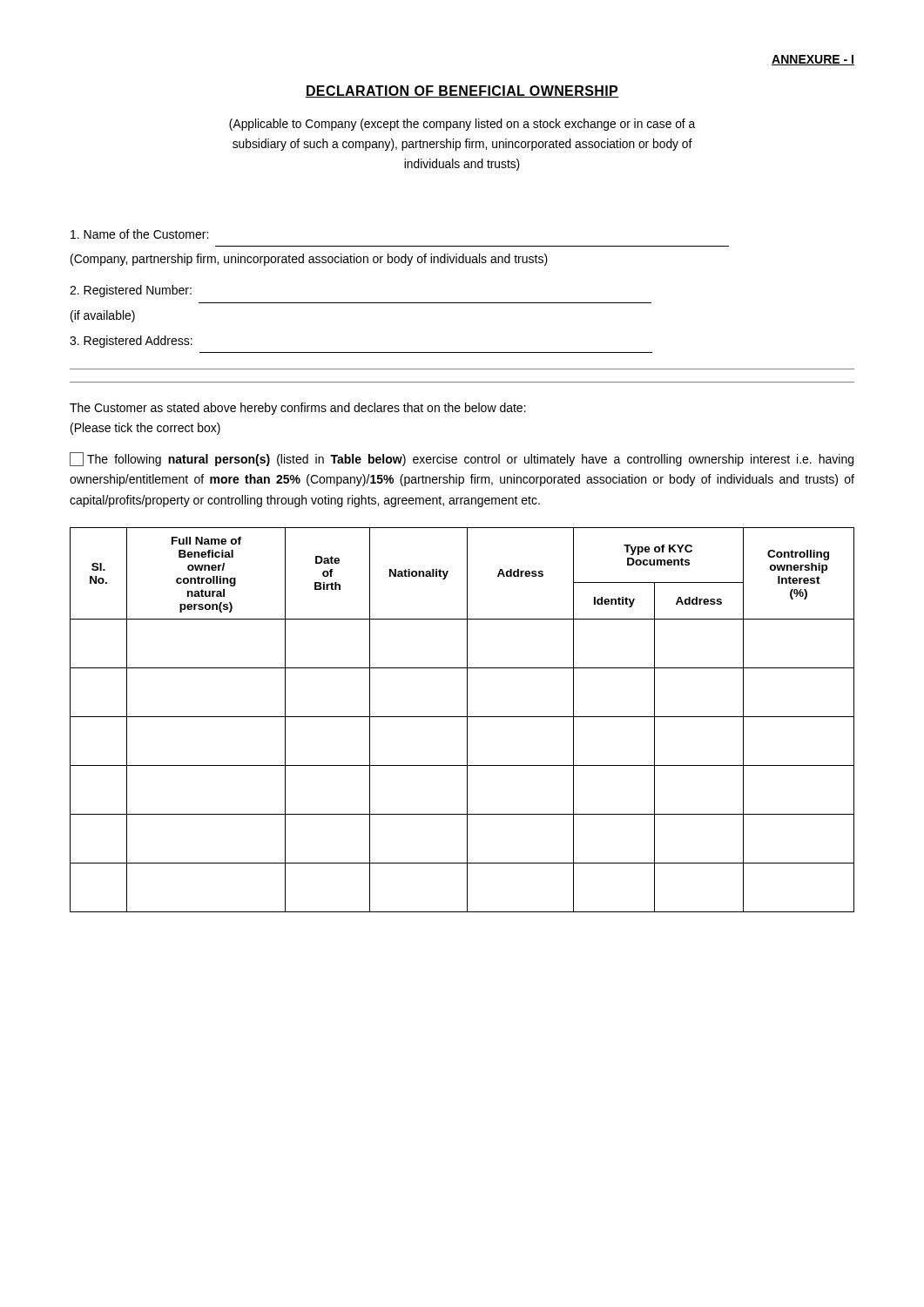The height and width of the screenshot is (1307, 924).
Task: Find the block starting "Name of the Customer: (Company,"
Action: [x=399, y=247]
